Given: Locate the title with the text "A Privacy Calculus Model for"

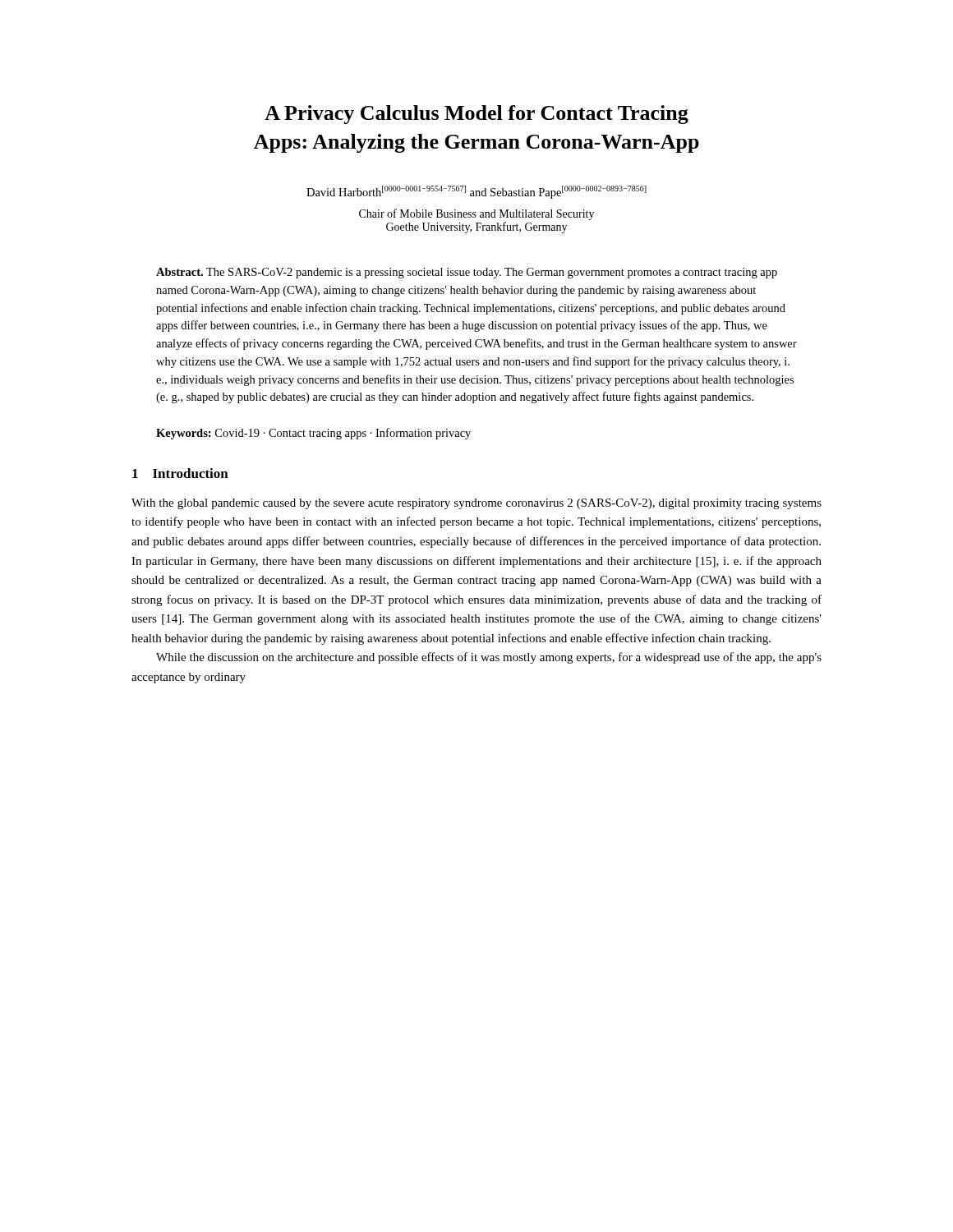Looking at the screenshot, I should (476, 127).
